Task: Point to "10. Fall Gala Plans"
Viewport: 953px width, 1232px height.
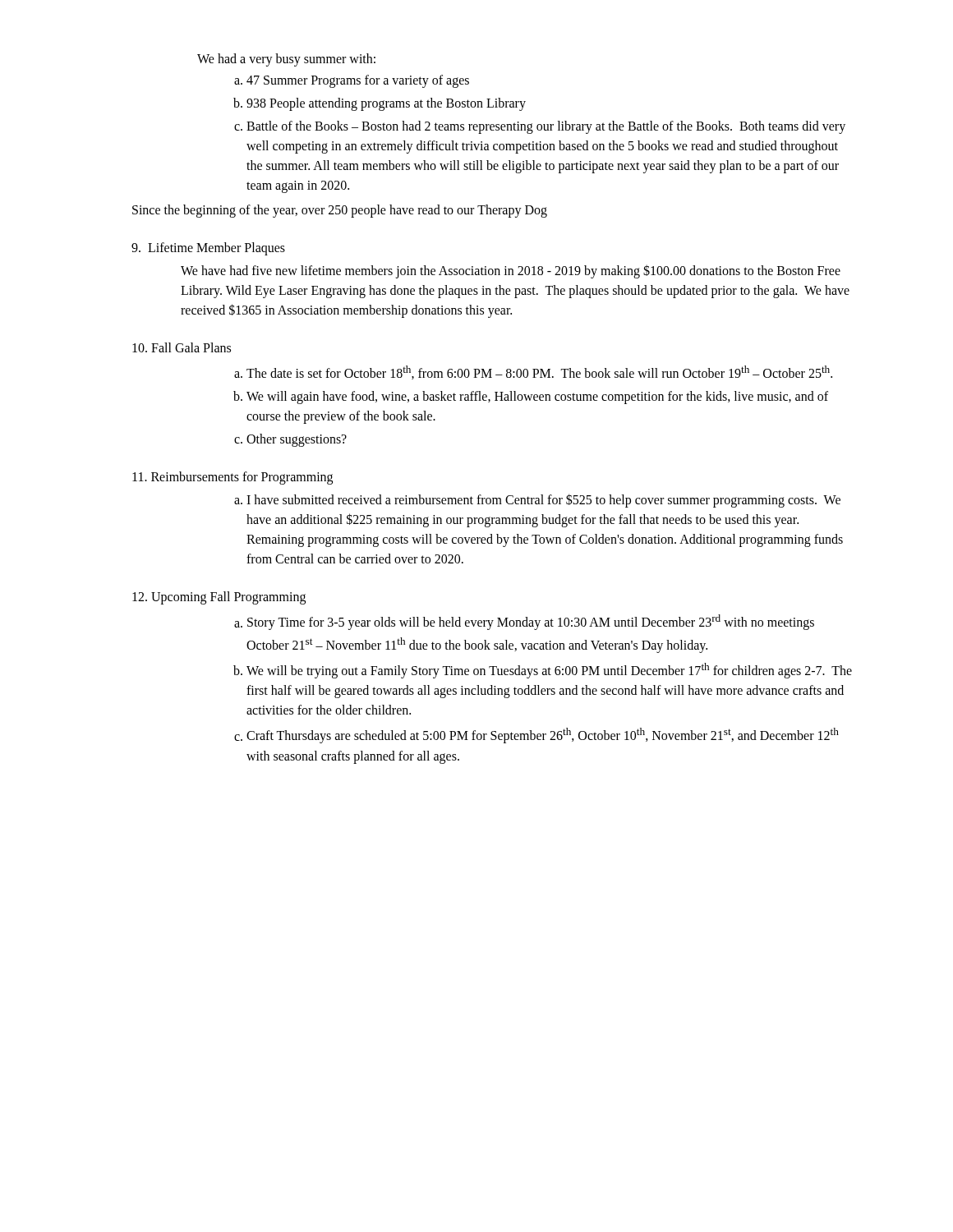Action: (x=181, y=348)
